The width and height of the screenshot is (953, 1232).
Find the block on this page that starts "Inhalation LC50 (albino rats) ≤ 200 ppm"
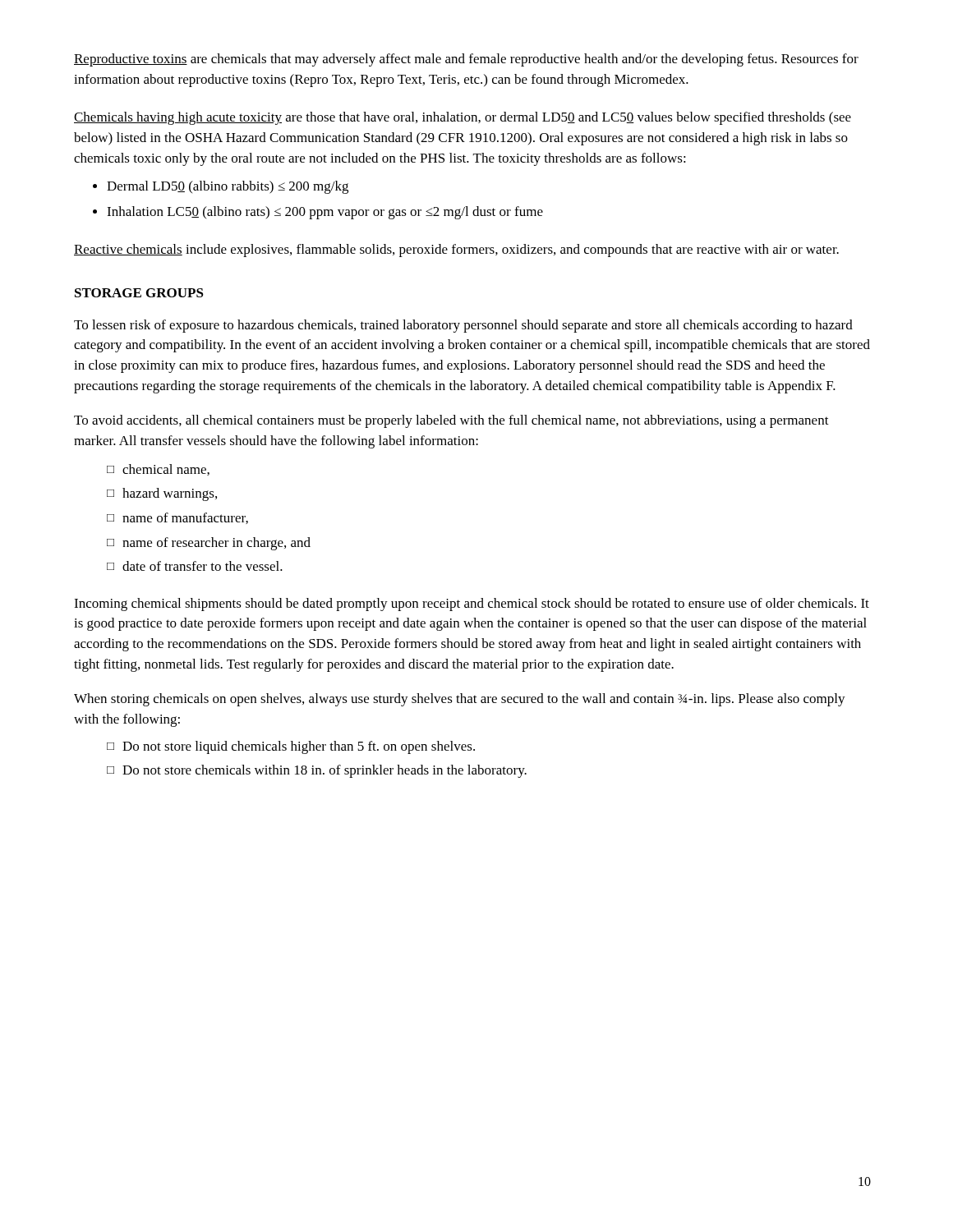pyautogui.click(x=325, y=211)
